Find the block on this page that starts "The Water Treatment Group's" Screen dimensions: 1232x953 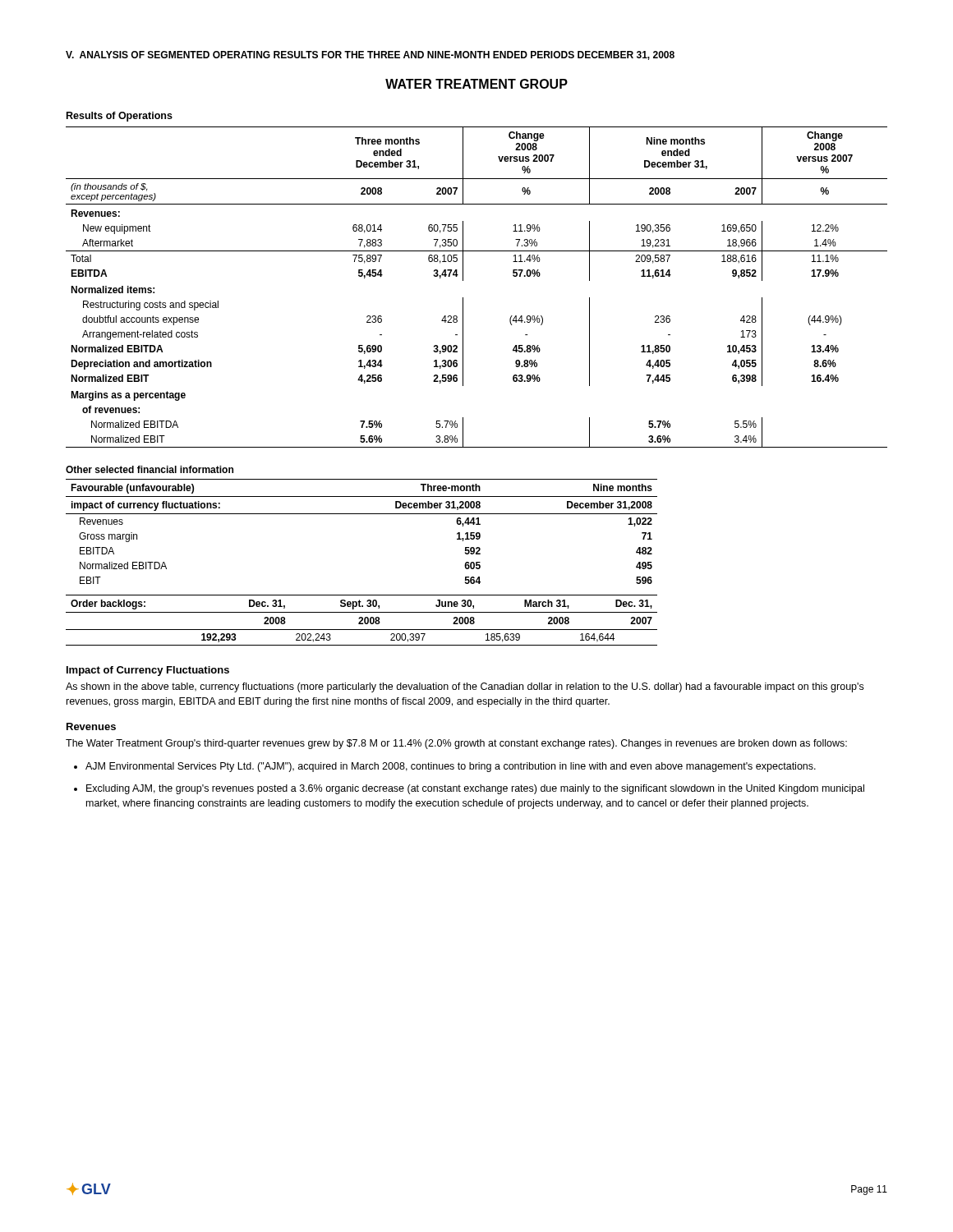point(457,744)
